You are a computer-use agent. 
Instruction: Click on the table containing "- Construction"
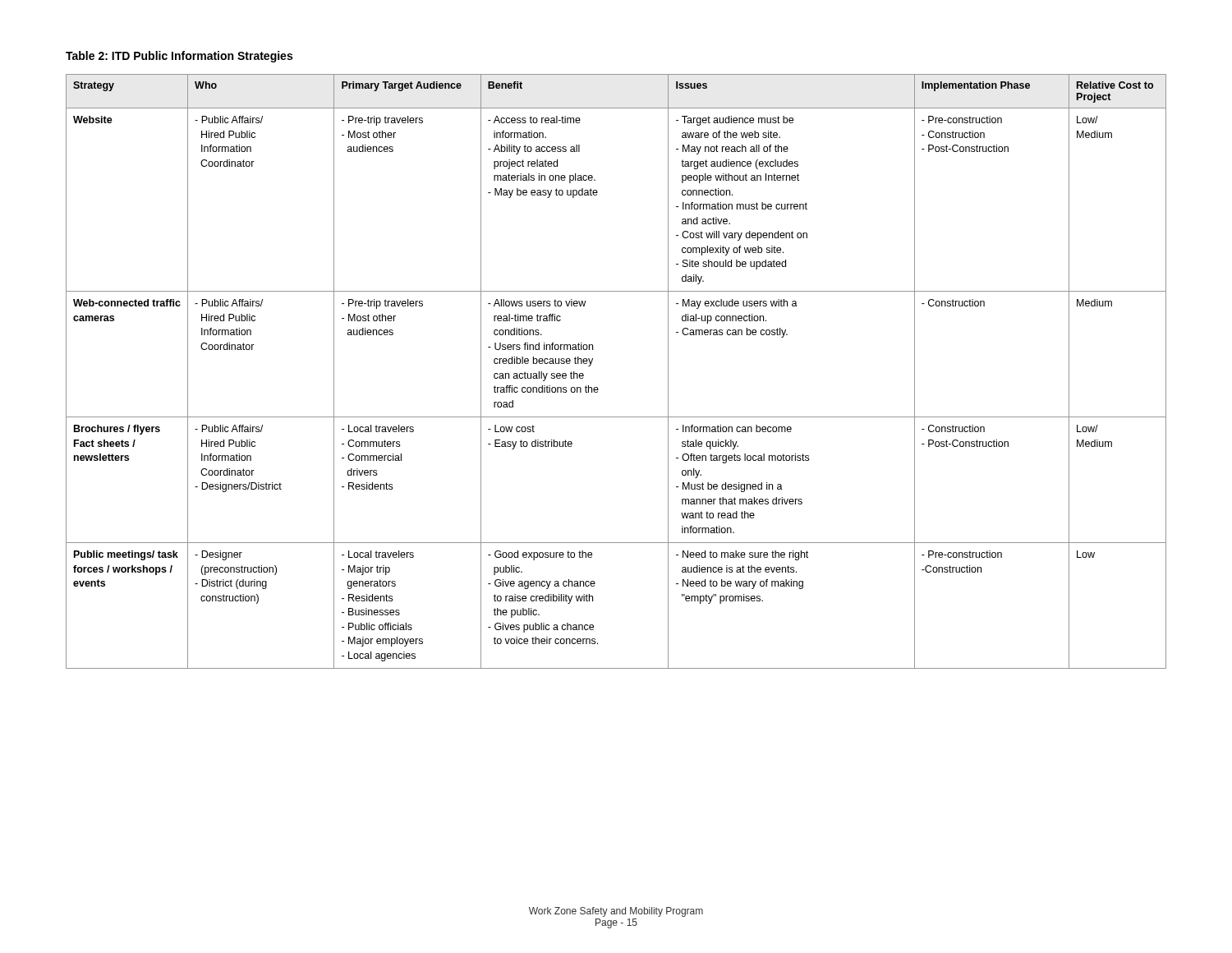[616, 371]
